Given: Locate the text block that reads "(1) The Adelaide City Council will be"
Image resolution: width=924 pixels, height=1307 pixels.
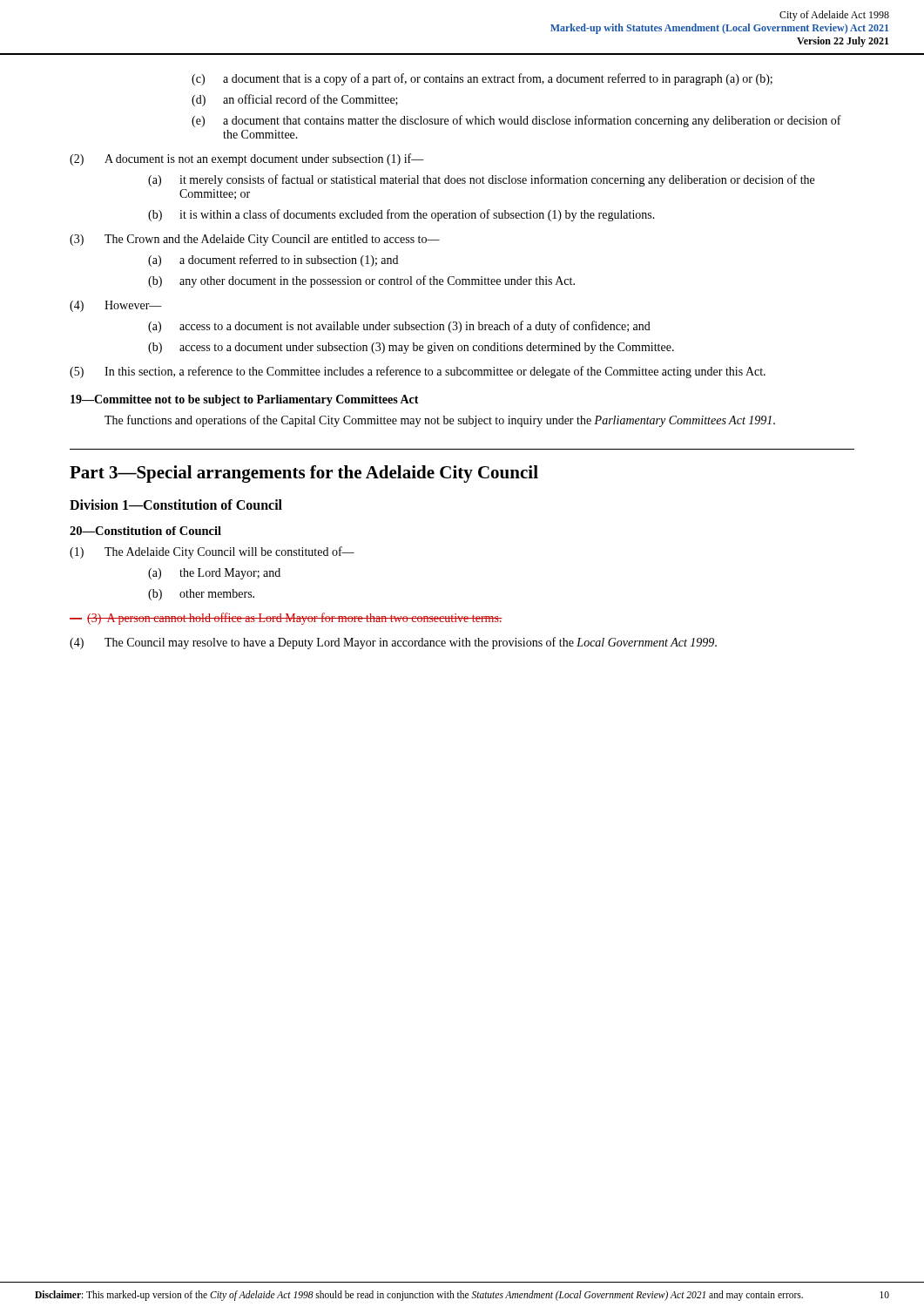Looking at the screenshot, I should click(212, 552).
